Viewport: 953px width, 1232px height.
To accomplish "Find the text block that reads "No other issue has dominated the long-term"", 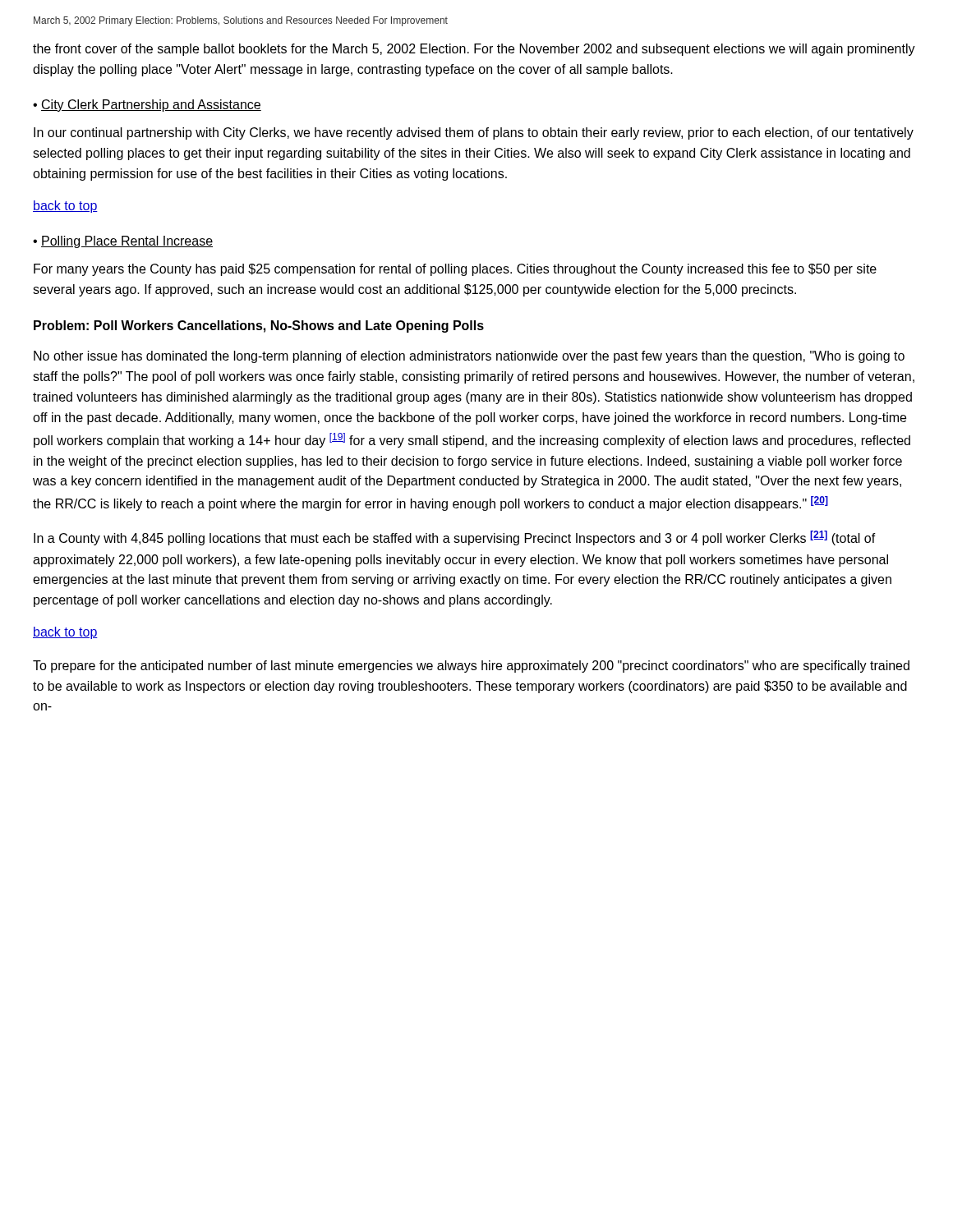I will tap(474, 430).
